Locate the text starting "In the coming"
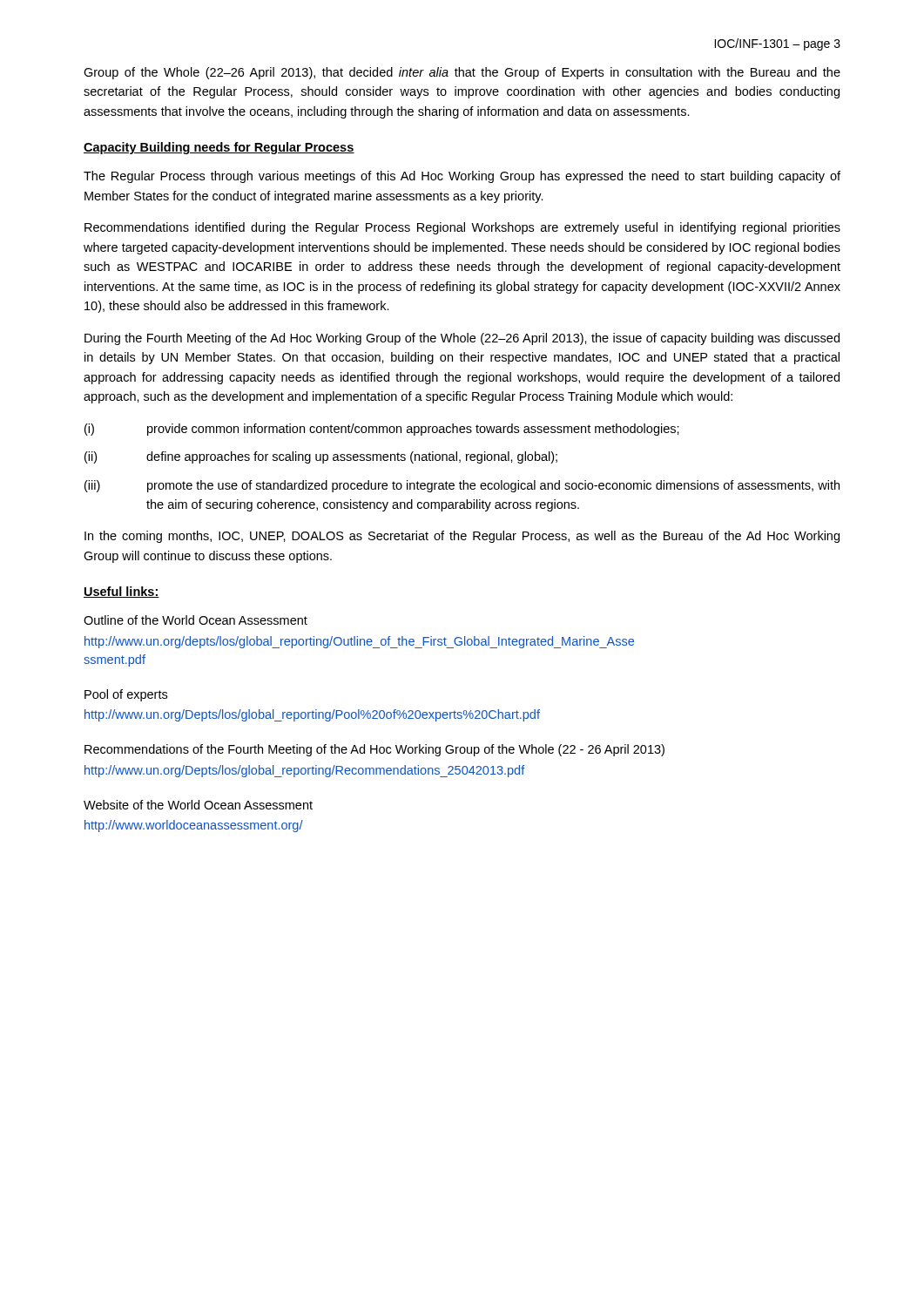This screenshot has width=924, height=1307. (x=462, y=546)
